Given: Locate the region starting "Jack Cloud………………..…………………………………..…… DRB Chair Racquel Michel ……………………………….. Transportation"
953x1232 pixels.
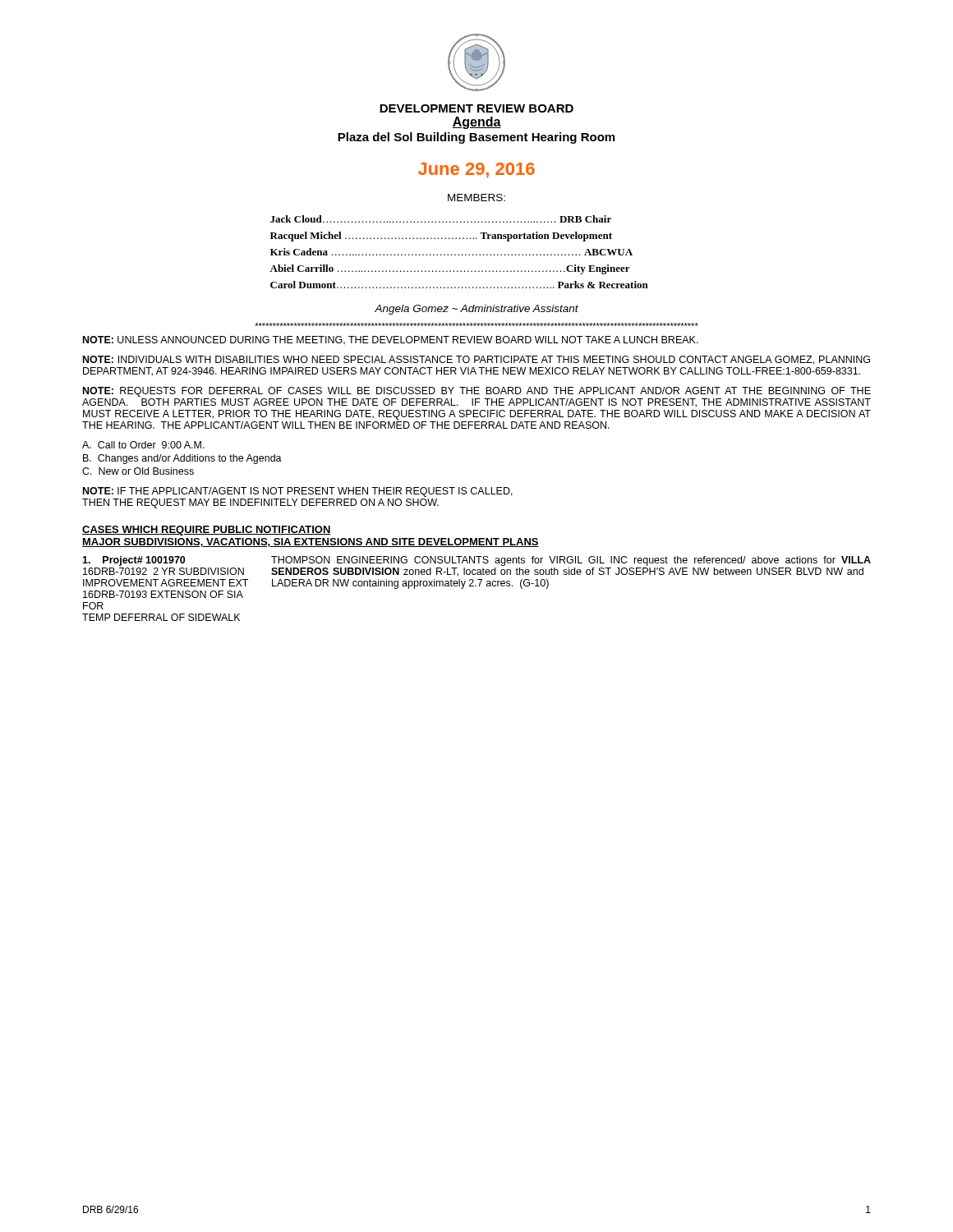Looking at the screenshot, I should tap(476, 252).
